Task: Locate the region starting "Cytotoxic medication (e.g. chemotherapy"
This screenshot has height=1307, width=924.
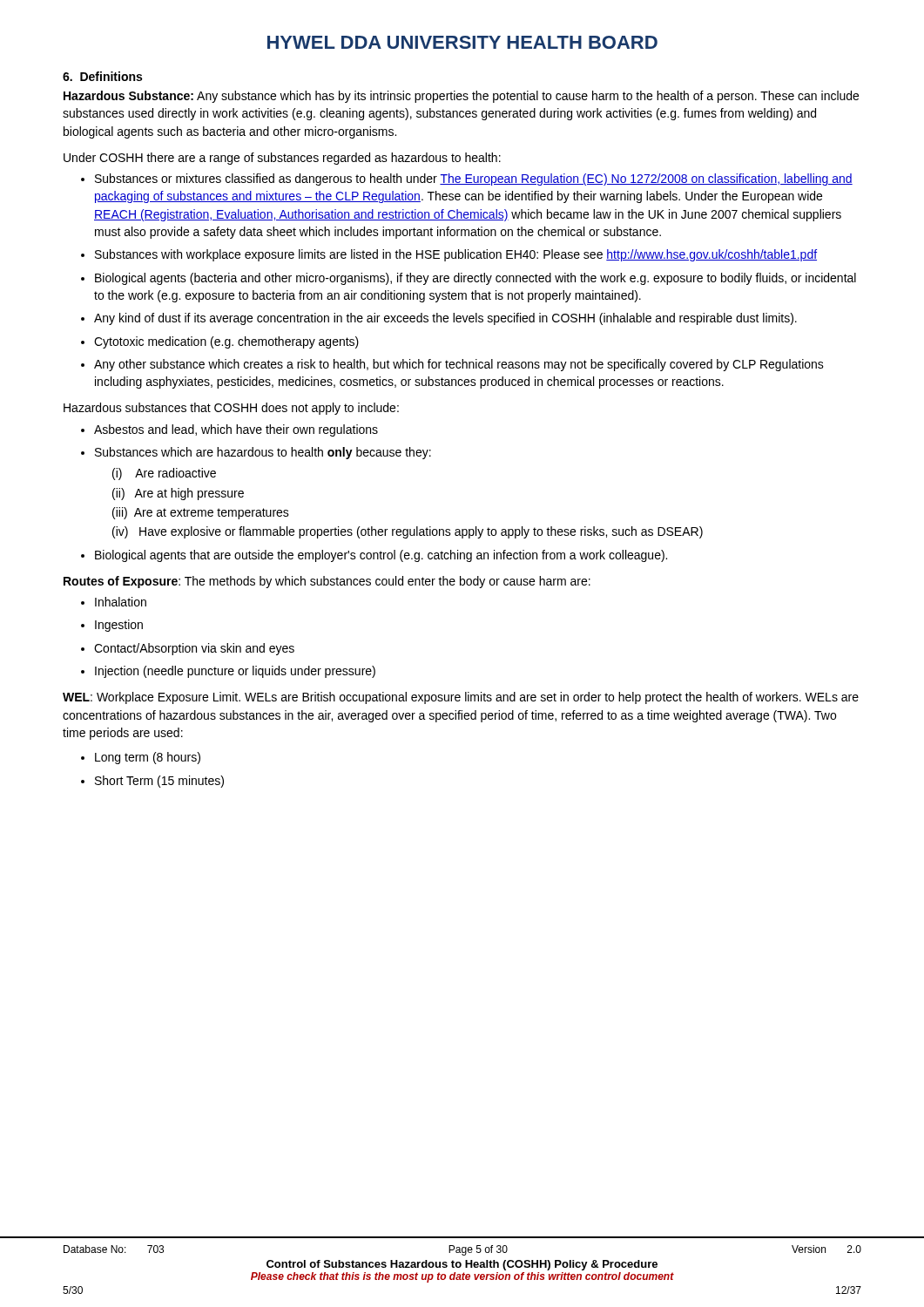Action: 227,341
